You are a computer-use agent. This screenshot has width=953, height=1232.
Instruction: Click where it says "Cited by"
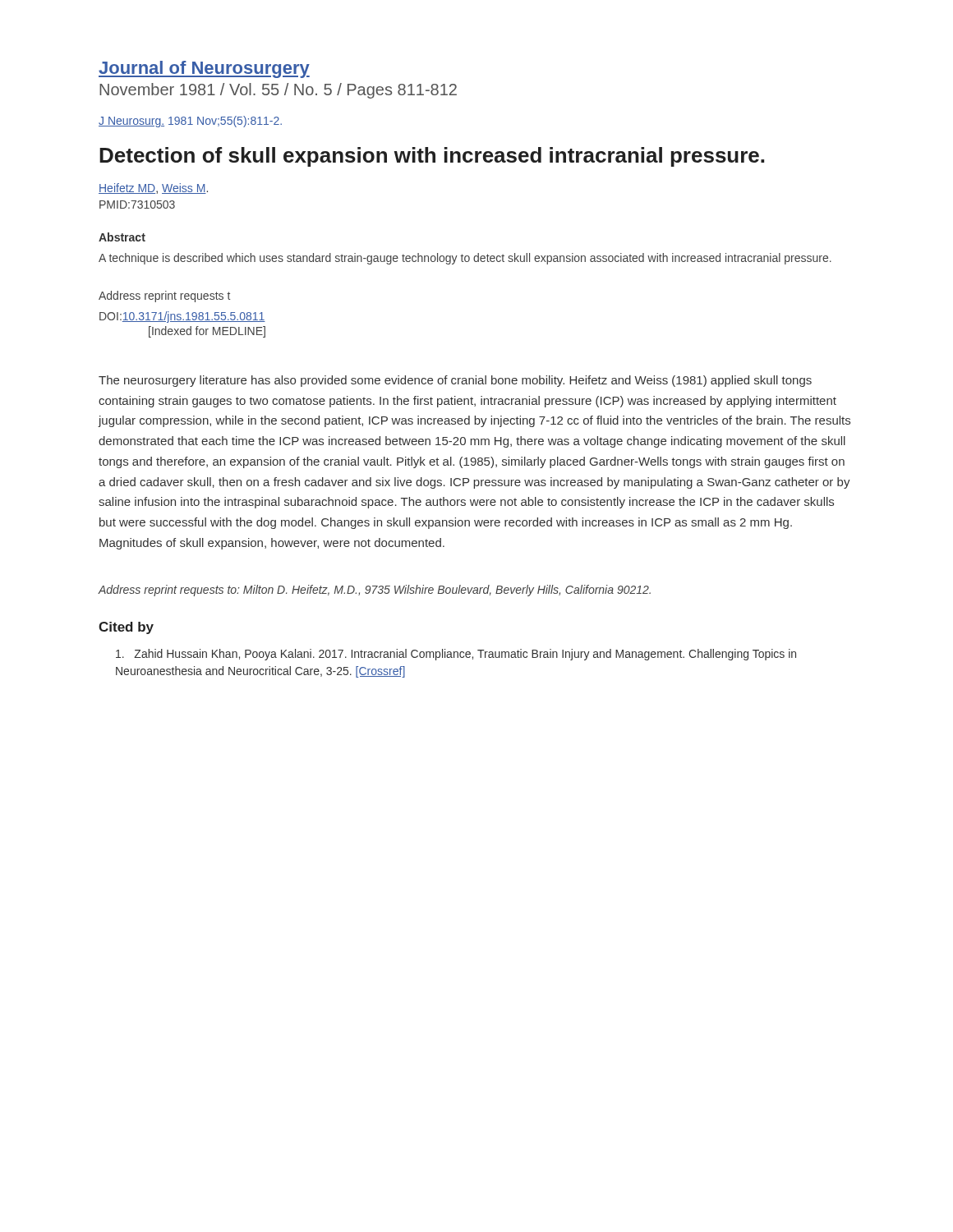coord(126,627)
